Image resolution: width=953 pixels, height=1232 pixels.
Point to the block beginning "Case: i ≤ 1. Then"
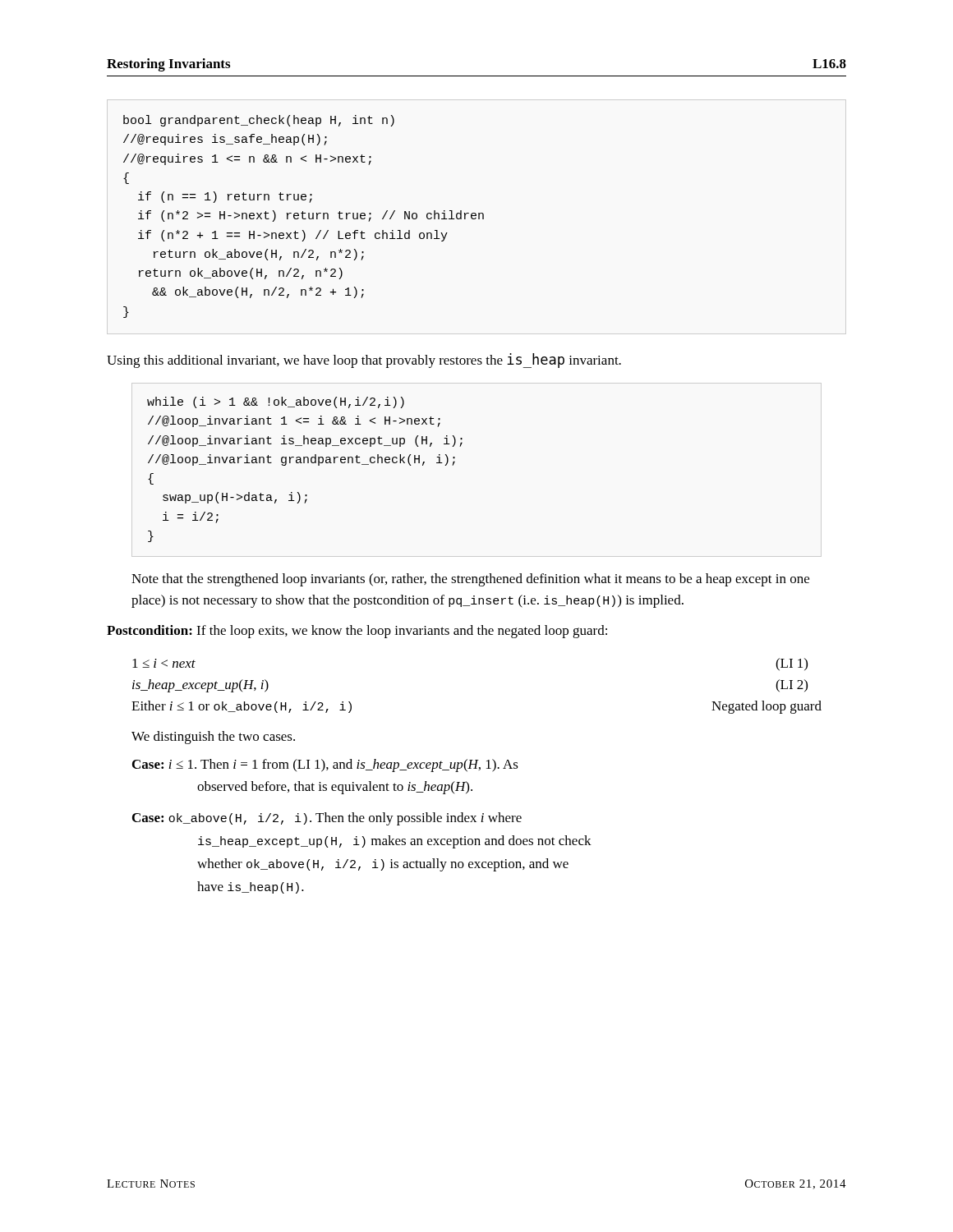pos(489,776)
